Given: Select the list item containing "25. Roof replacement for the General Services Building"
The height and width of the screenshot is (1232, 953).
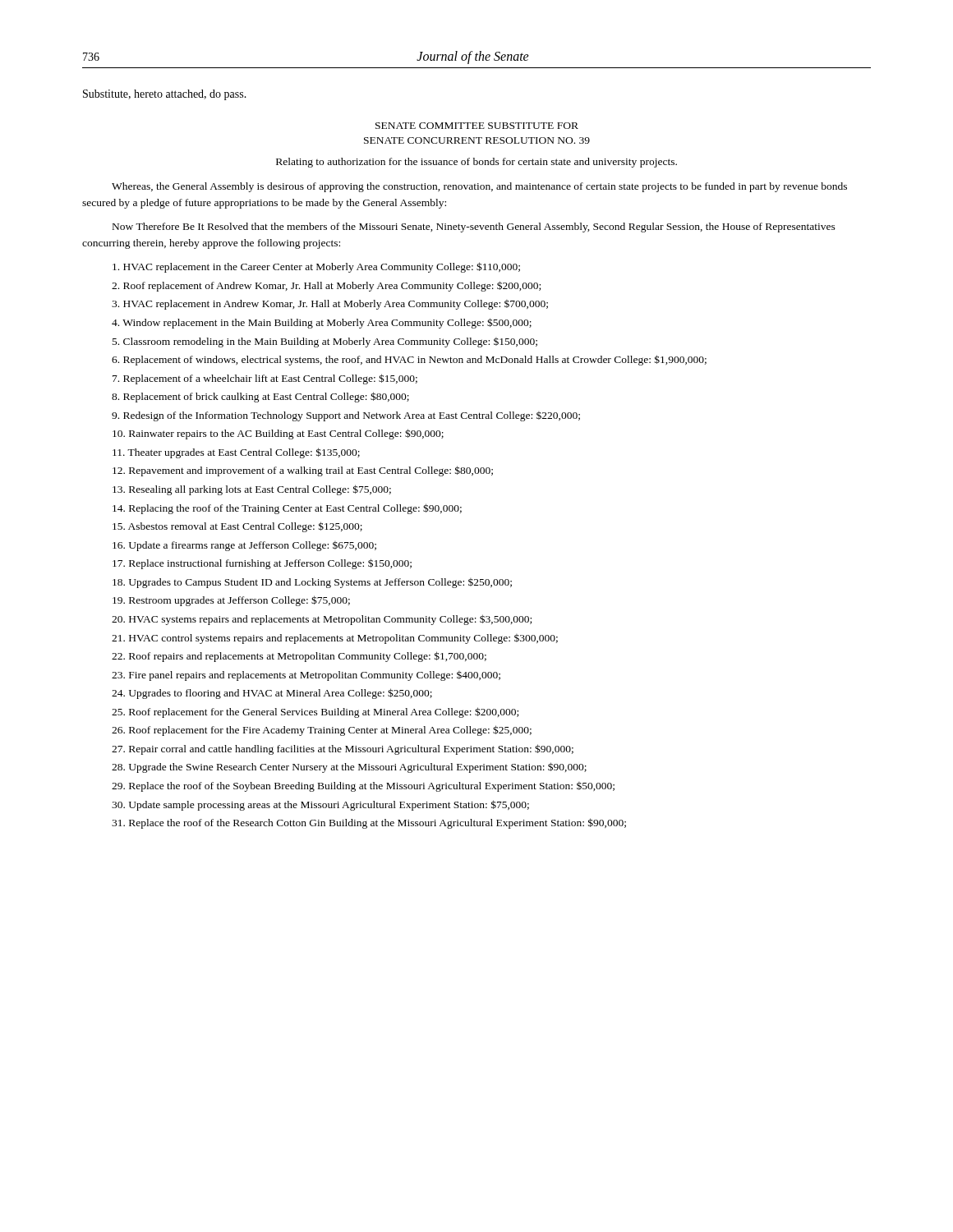Looking at the screenshot, I should click(x=316, y=711).
